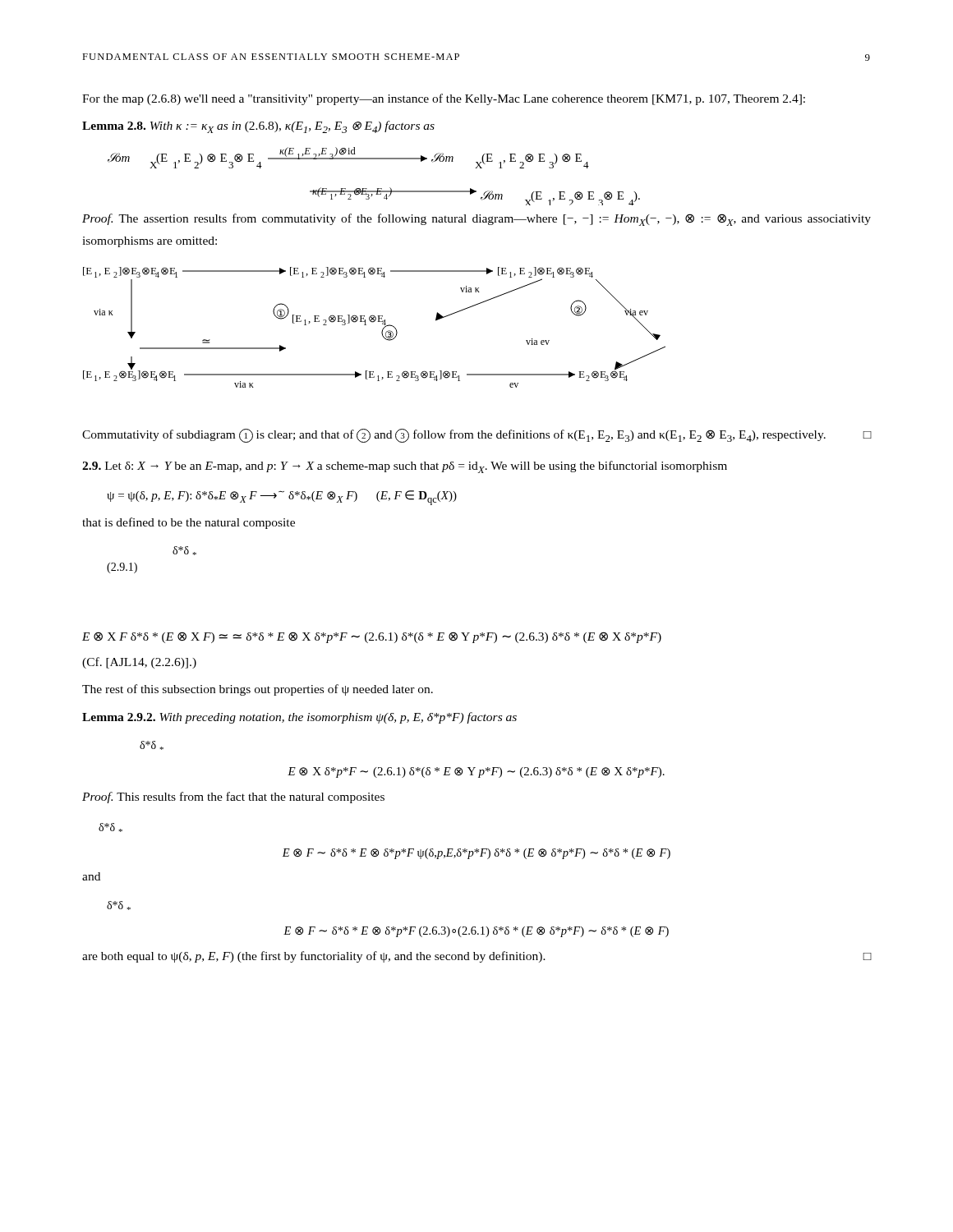Locate the passage starting "Commutativity of subdiagram 1 is clear;"
The height and width of the screenshot is (1232, 953).
coord(476,434)
